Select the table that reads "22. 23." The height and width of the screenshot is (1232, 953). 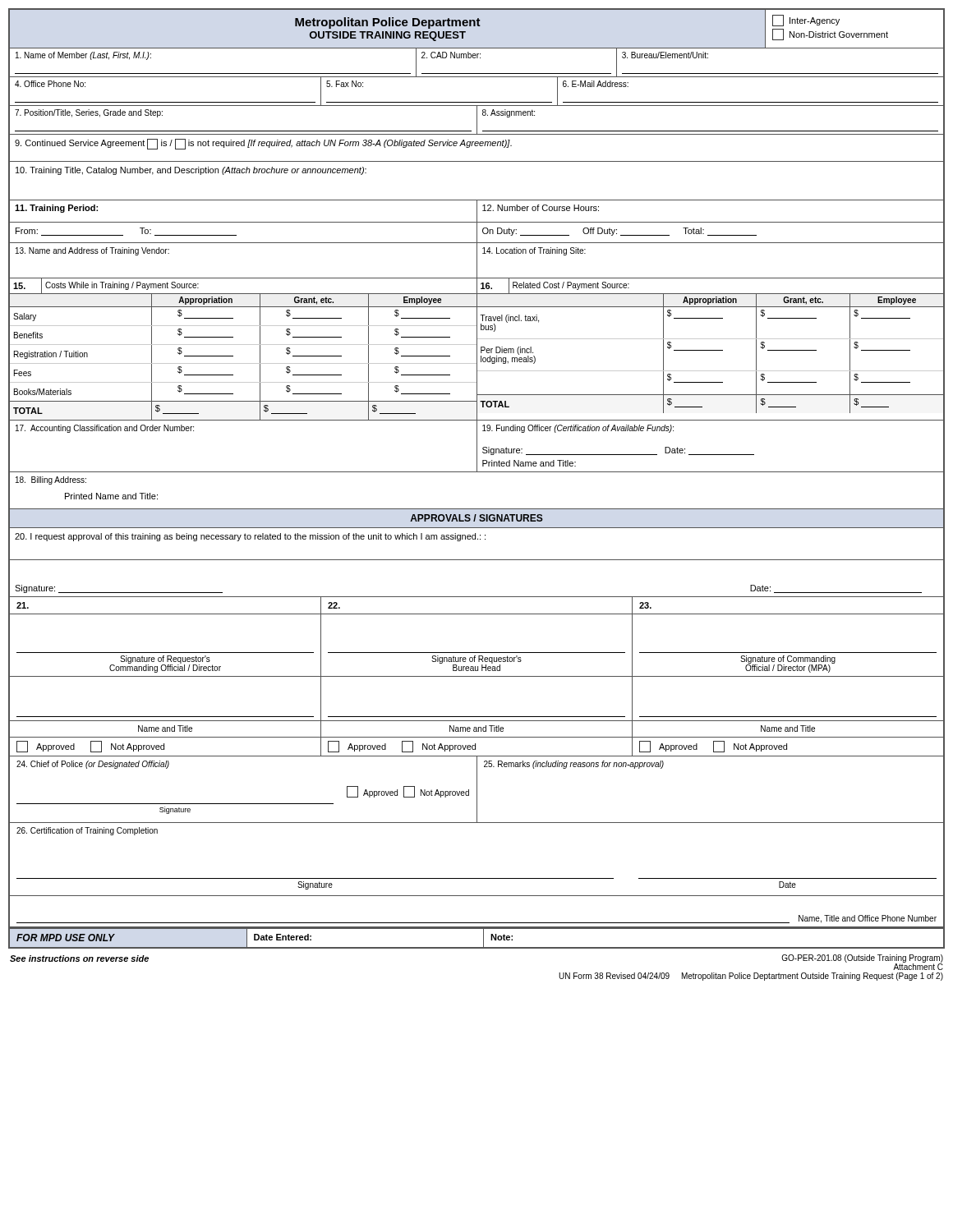(476, 606)
